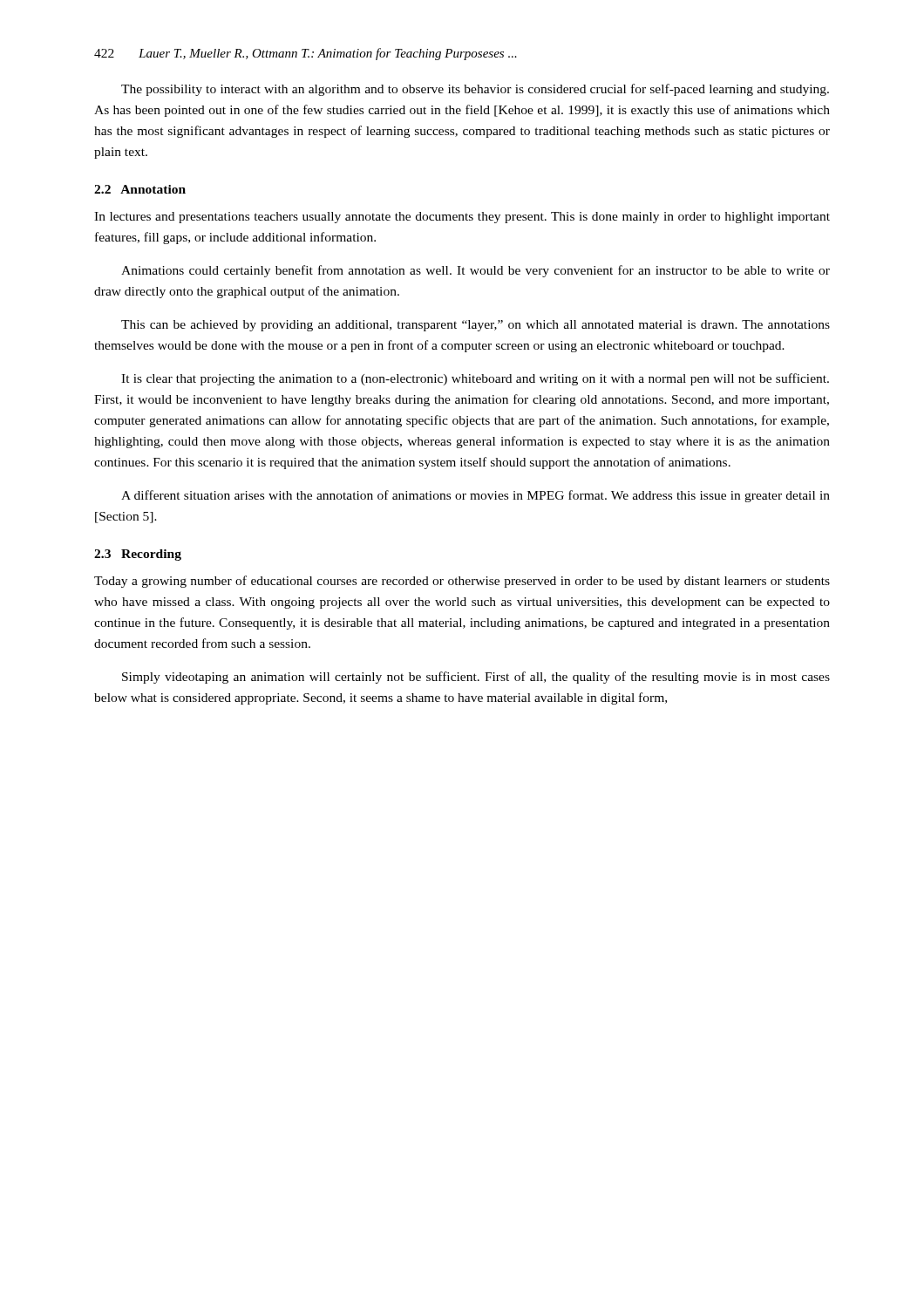This screenshot has height=1308, width=924.
Task: Locate the text block that says "Animations could certainly benefit from annotation"
Action: click(462, 281)
